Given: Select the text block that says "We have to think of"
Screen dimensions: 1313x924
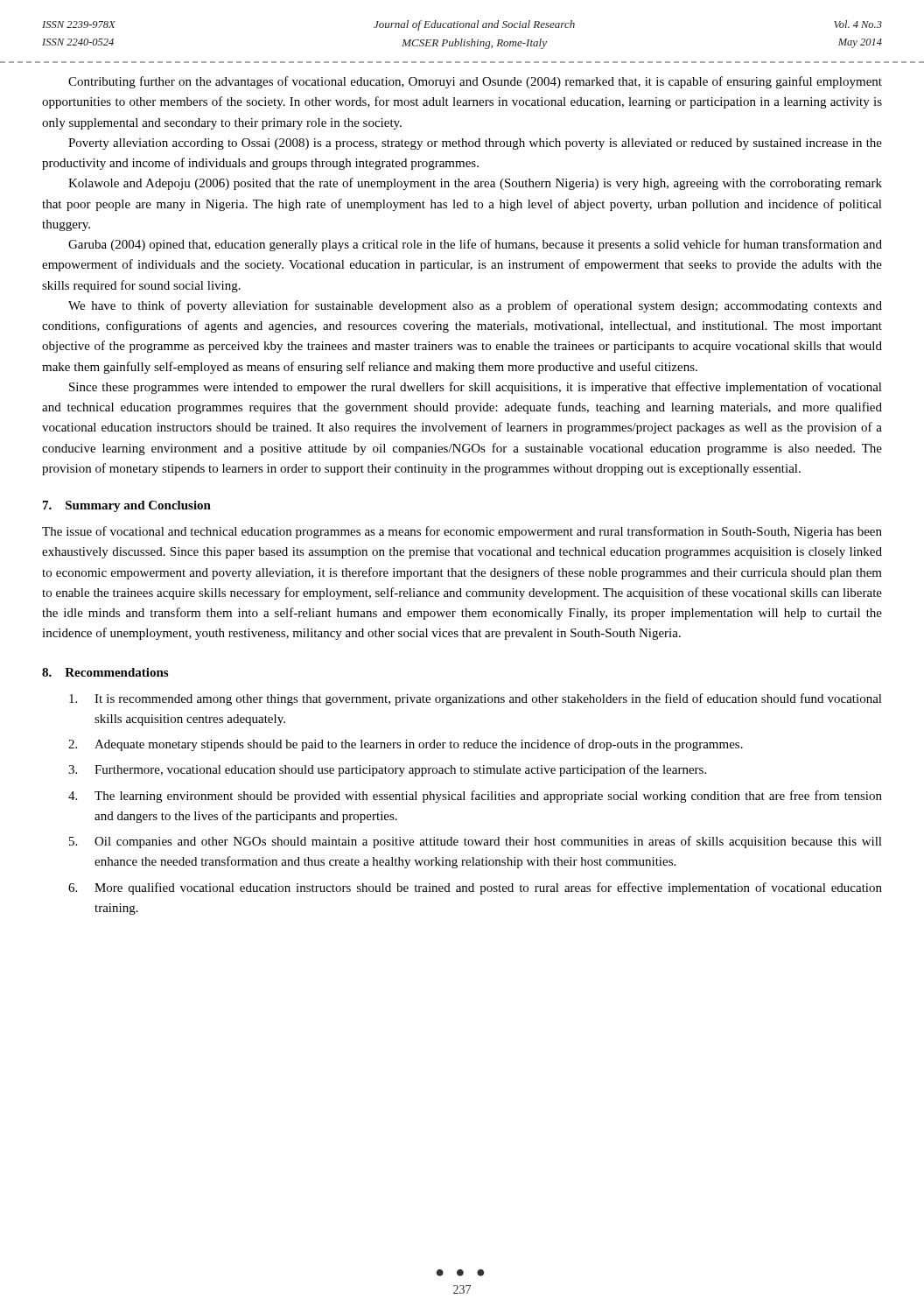Looking at the screenshot, I should click(x=462, y=336).
